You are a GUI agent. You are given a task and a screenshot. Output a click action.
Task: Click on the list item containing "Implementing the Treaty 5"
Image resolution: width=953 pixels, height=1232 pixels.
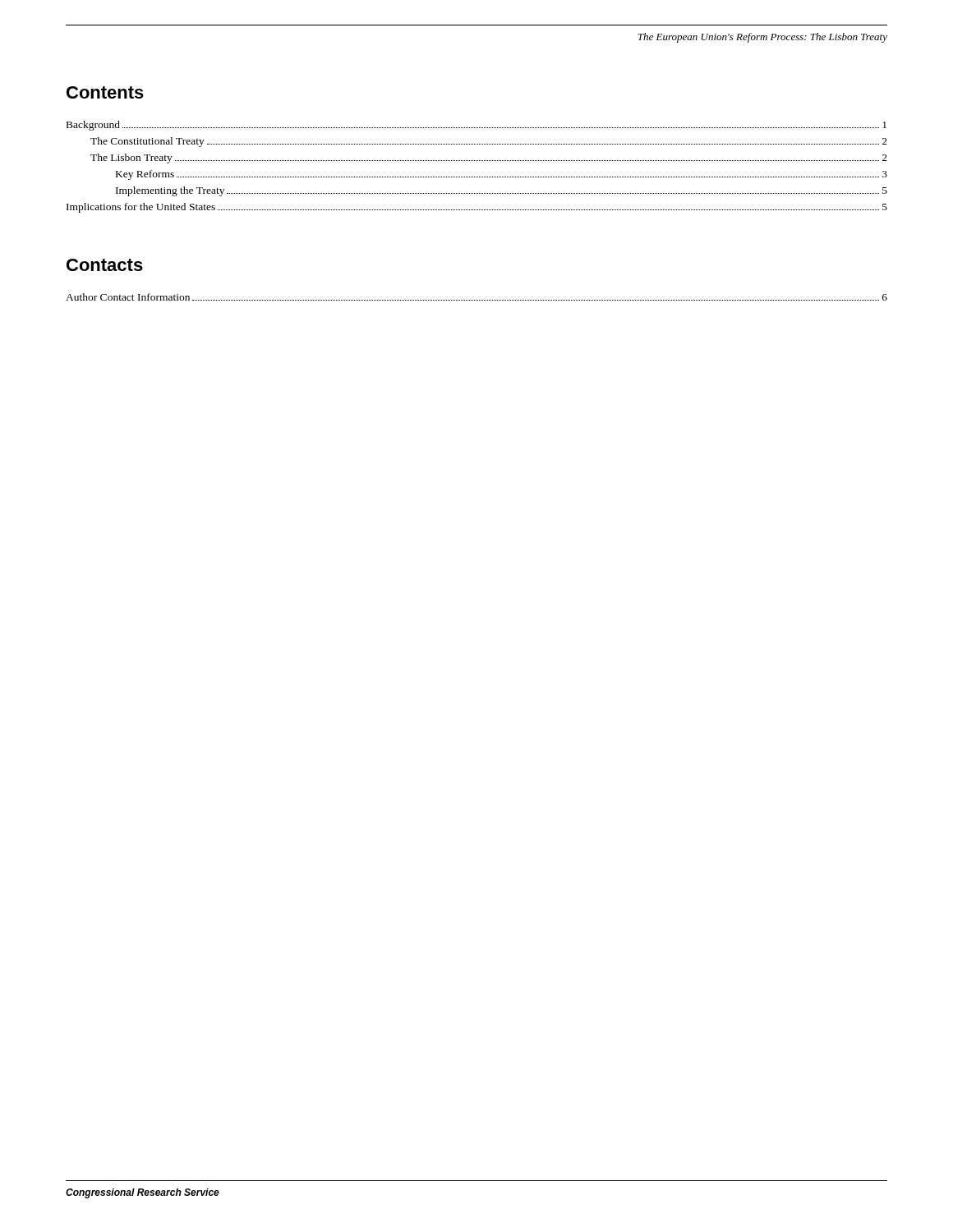[501, 191]
